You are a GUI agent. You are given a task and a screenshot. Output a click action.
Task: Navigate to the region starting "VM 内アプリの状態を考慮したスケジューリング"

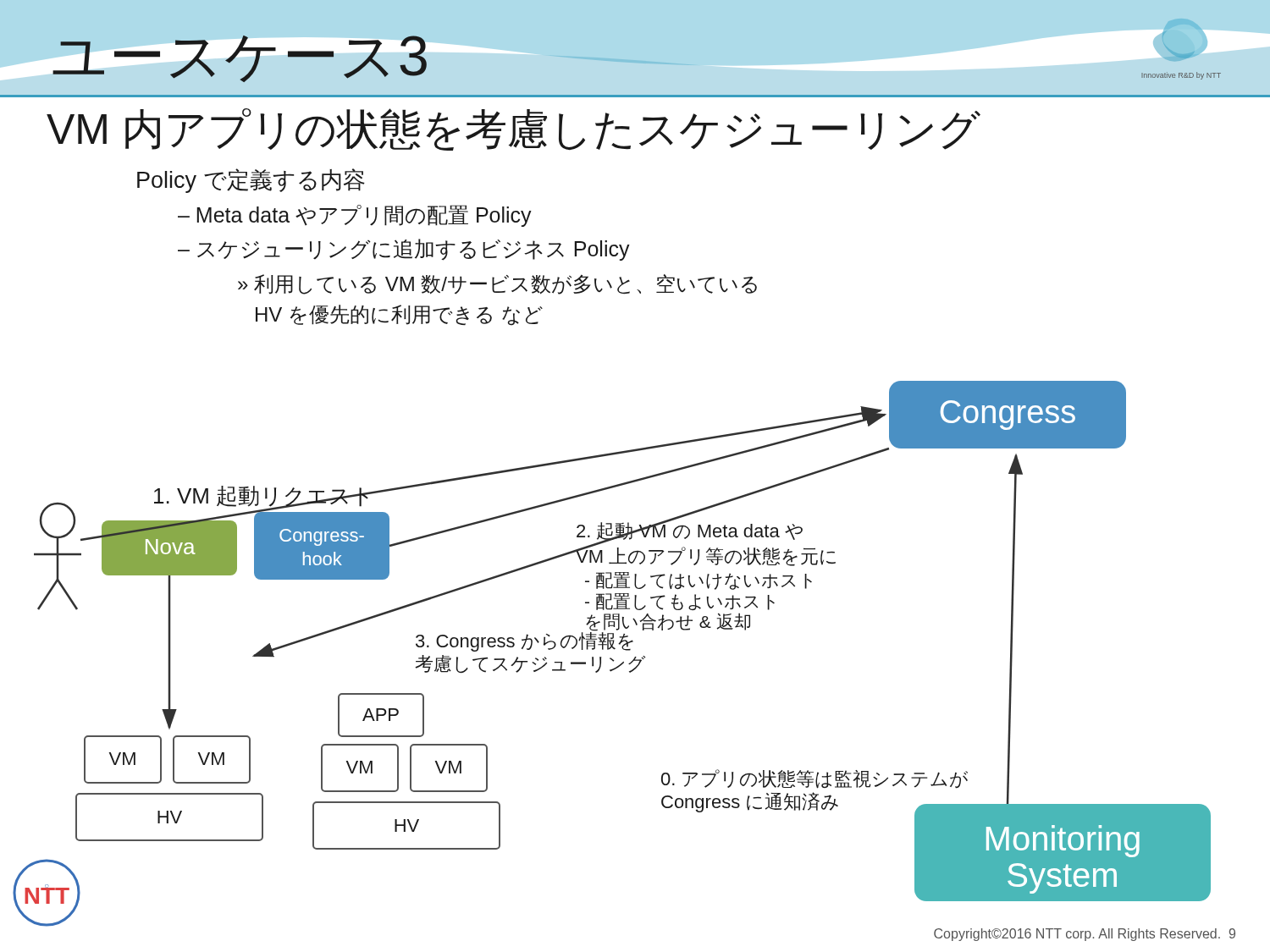coord(513,129)
